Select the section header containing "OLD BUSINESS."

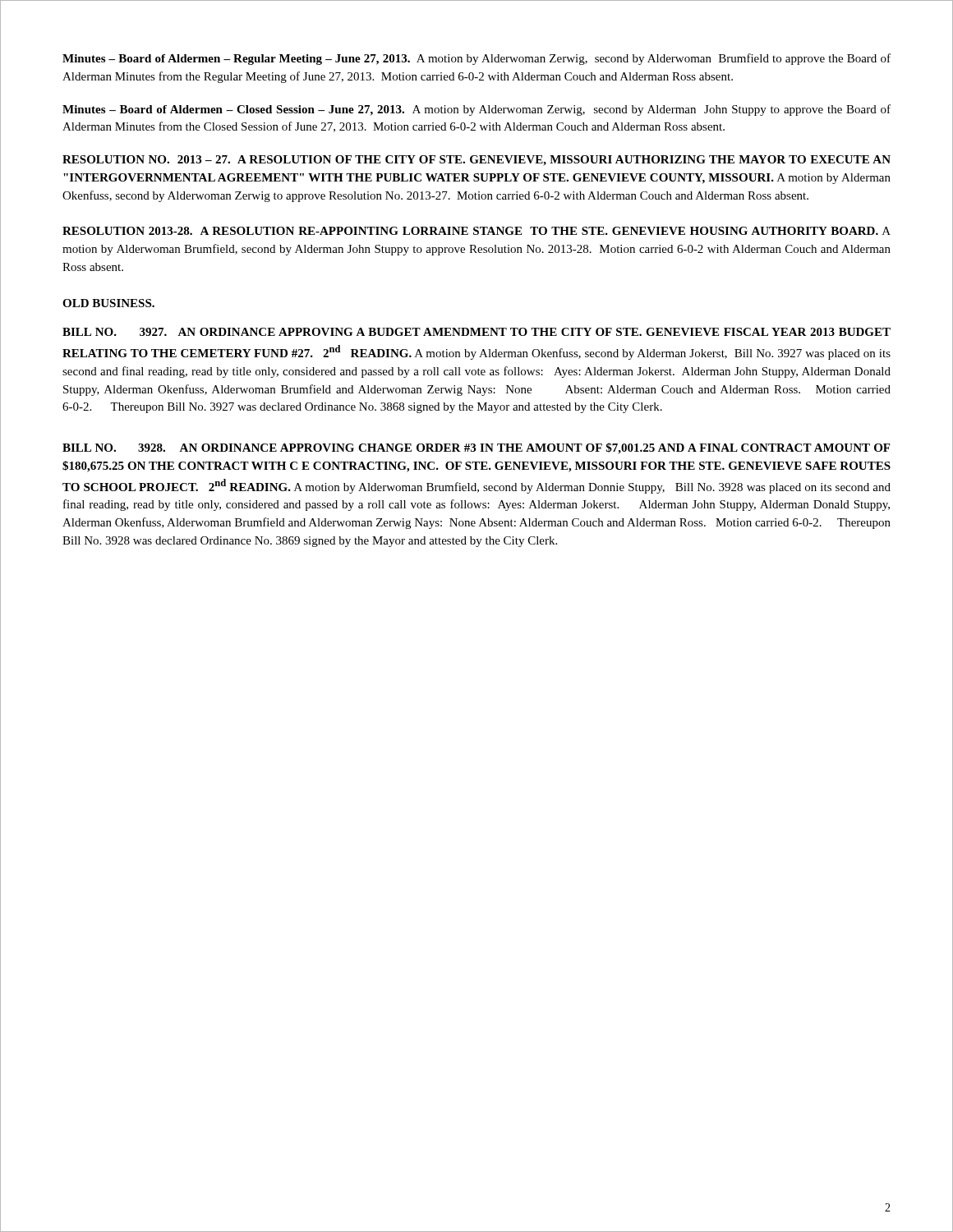(x=109, y=303)
